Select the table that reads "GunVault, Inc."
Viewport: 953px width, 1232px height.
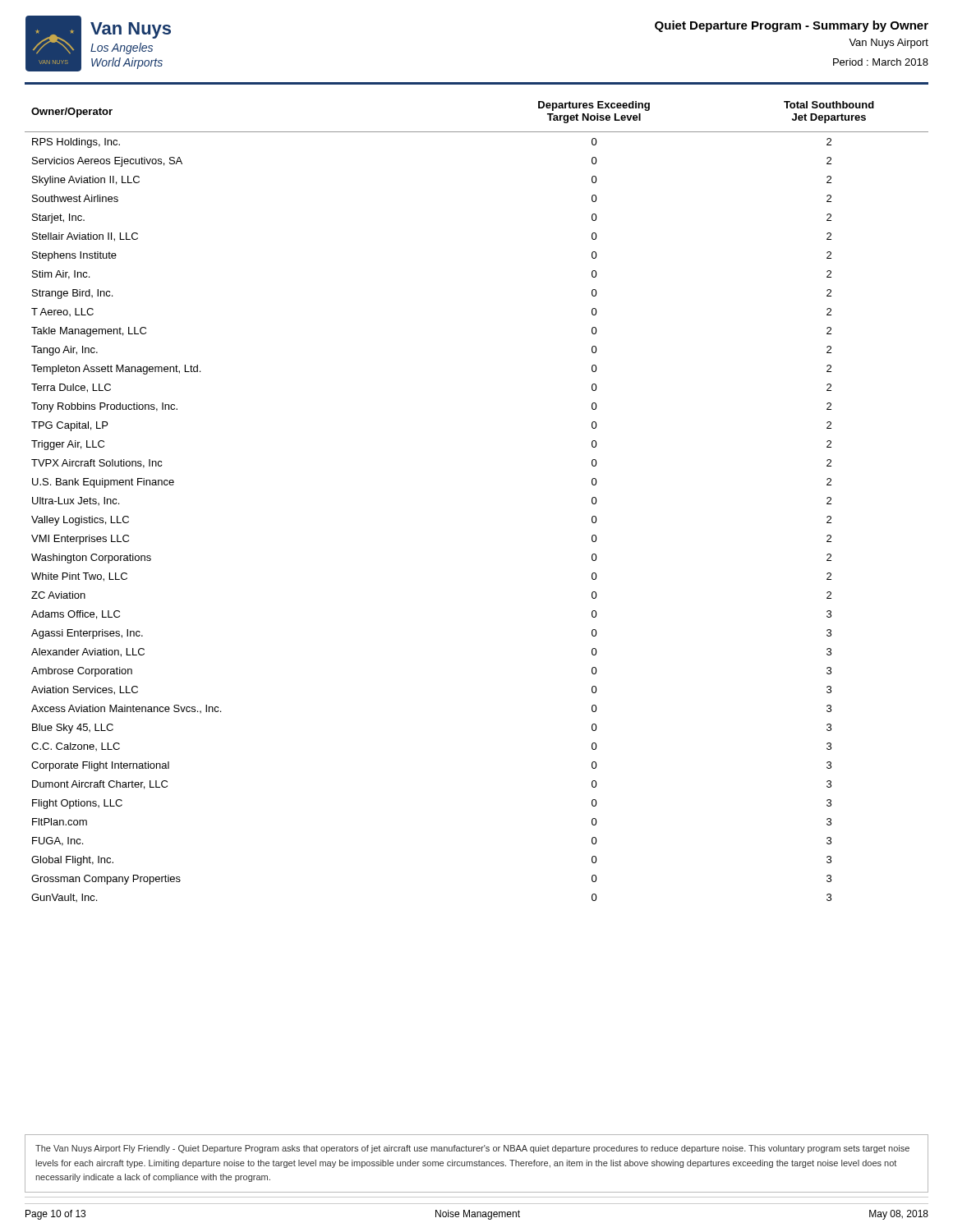click(x=476, y=608)
